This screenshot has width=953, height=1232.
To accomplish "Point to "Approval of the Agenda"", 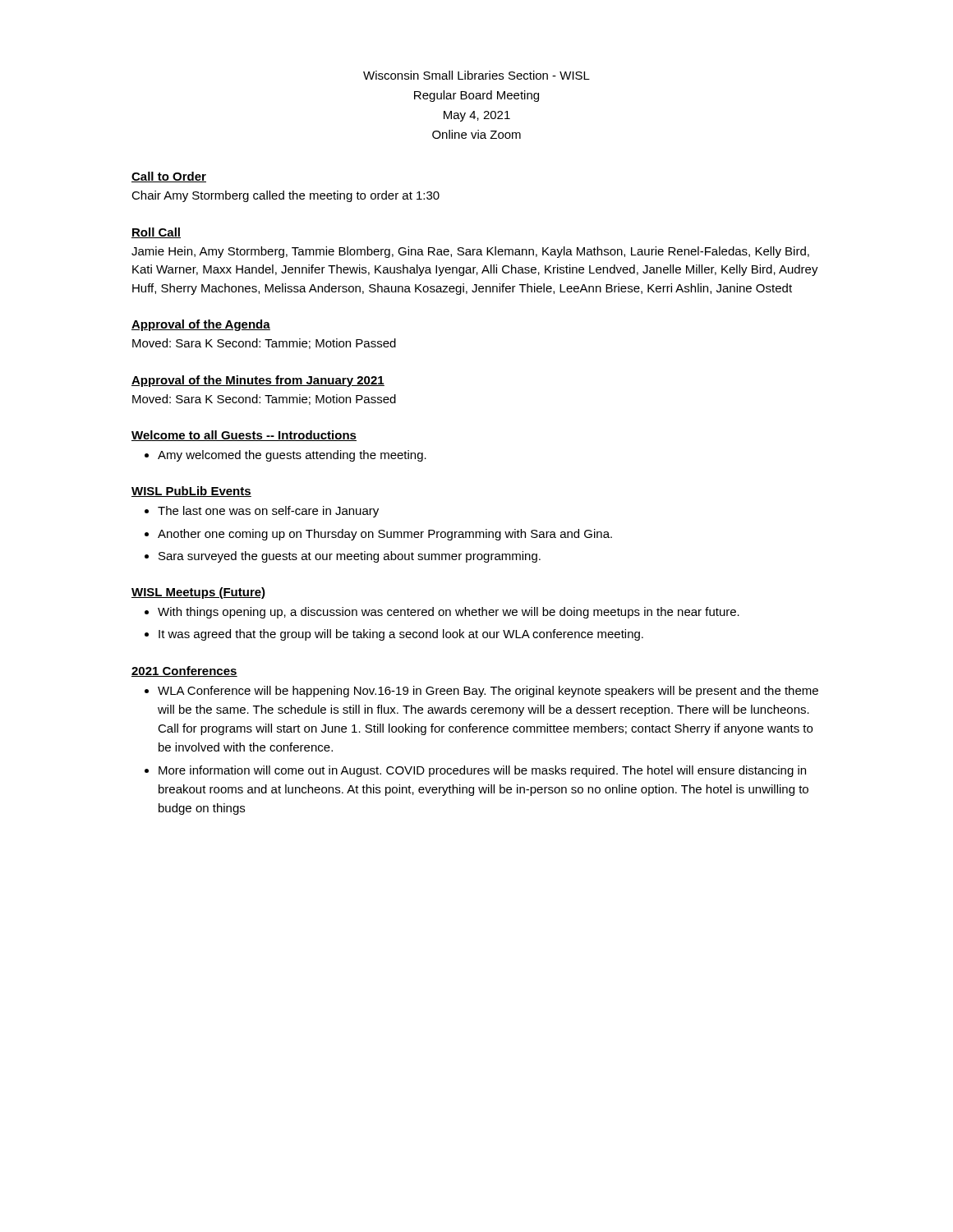I will point(201,324).
